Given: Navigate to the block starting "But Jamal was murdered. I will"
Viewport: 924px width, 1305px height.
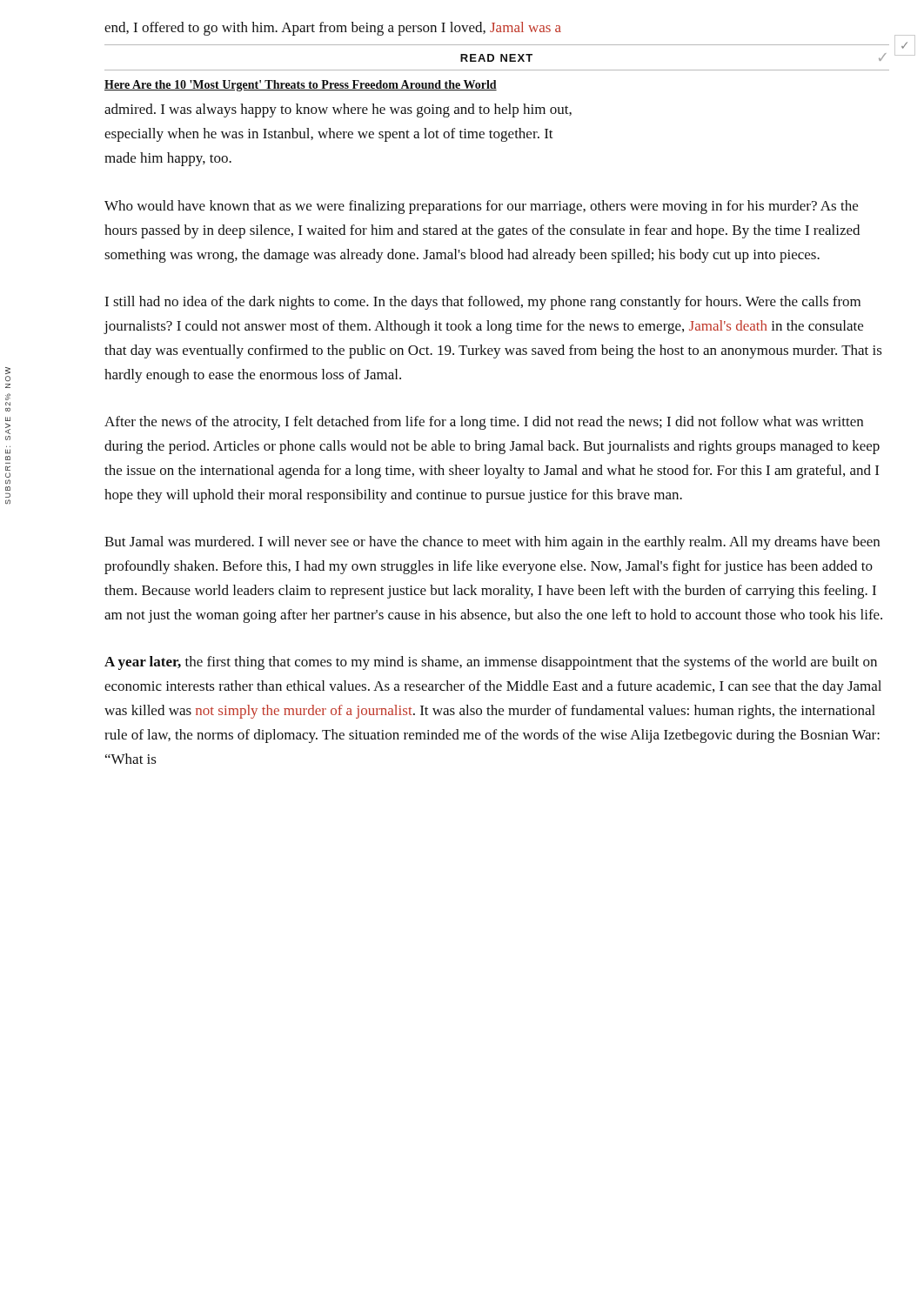Looking at the screenshot, I should pyautogui.click(x=494, y=578).
